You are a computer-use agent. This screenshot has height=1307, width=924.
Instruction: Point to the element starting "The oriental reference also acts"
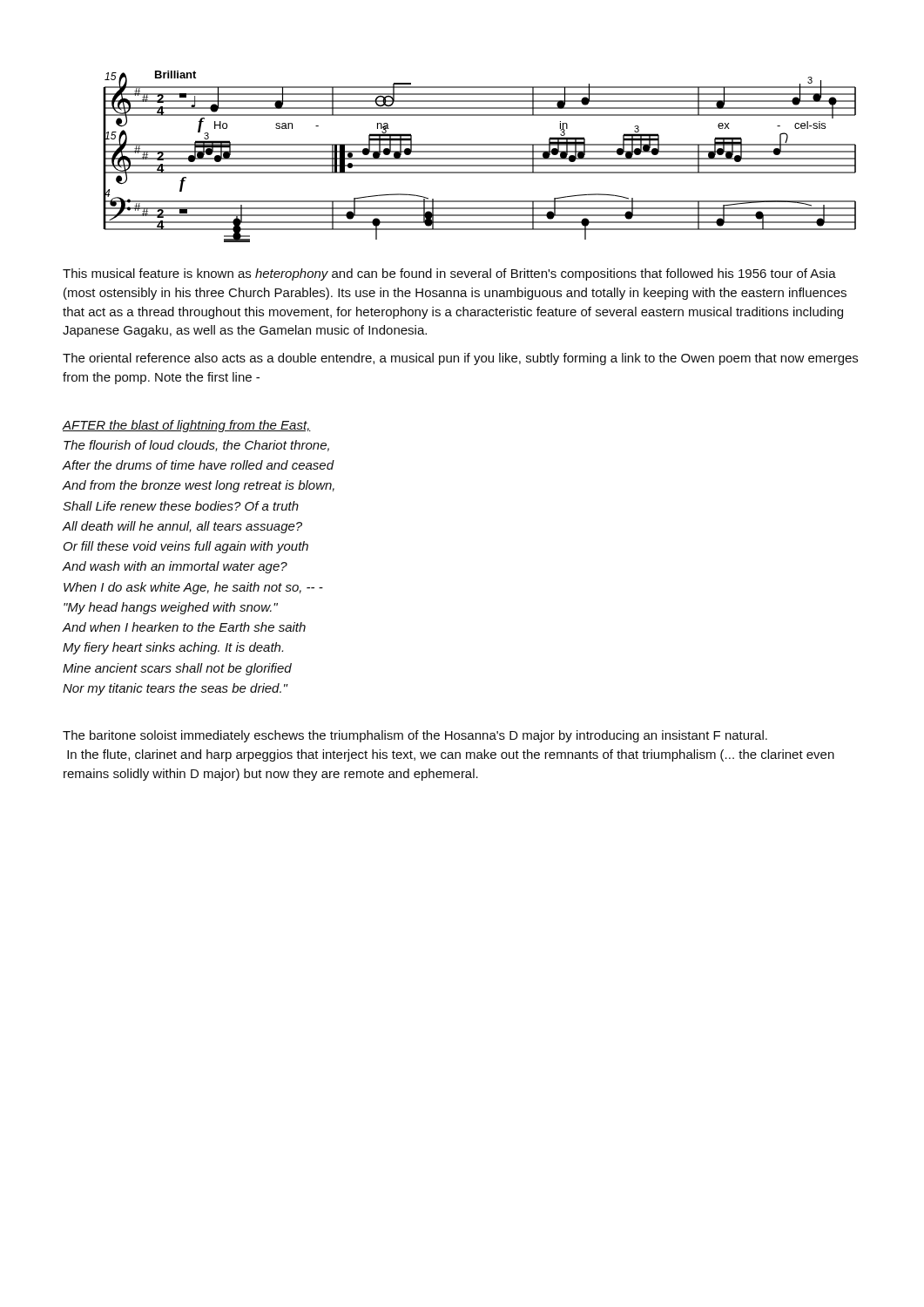pos(461,367)
